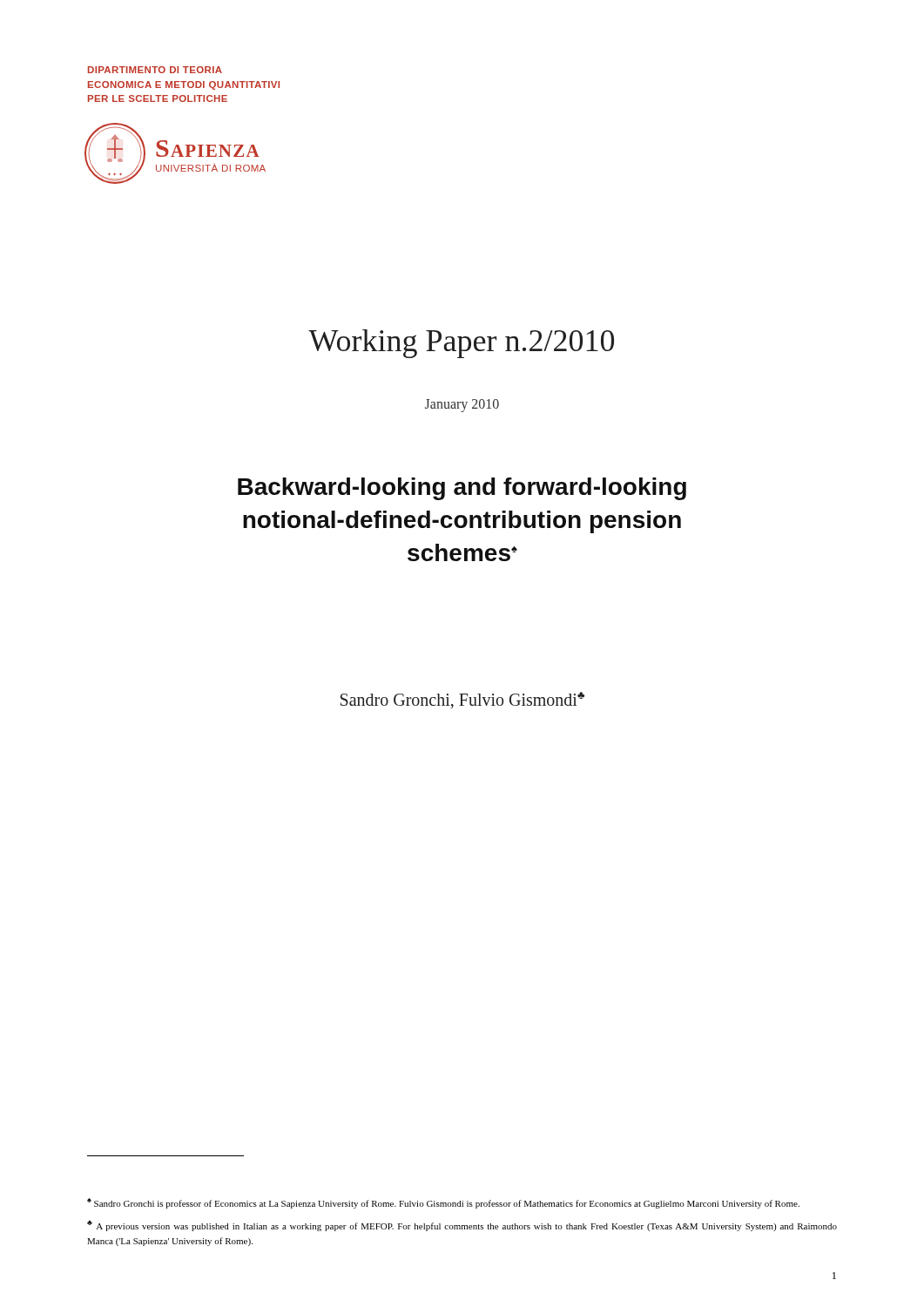The image size is (924, 1307).
Task: Locate the footnote that says "♠ Sandro Gronchi is"
Action: pos(444,1202)
